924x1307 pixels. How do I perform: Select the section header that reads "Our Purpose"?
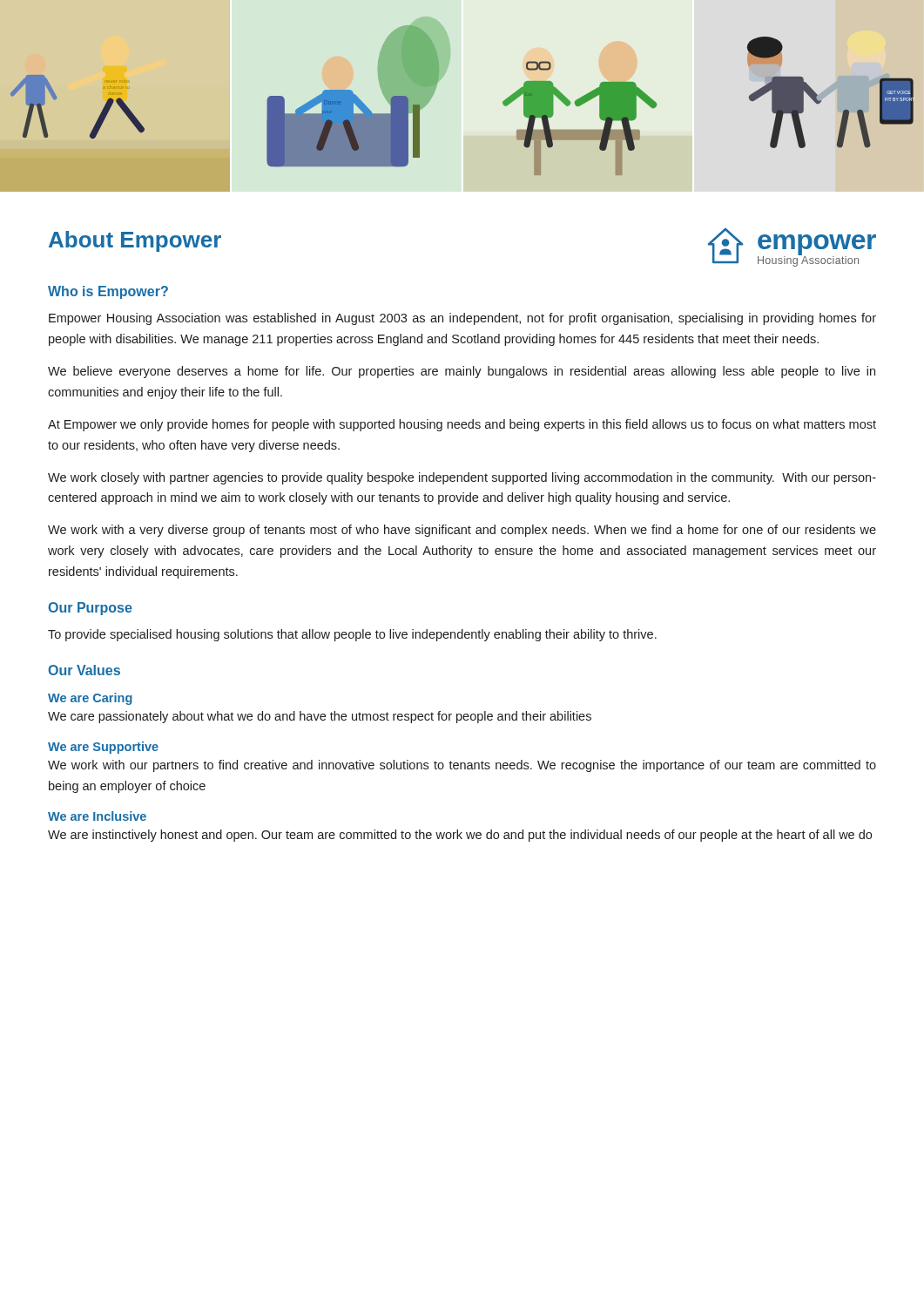(x=90, y=608)
